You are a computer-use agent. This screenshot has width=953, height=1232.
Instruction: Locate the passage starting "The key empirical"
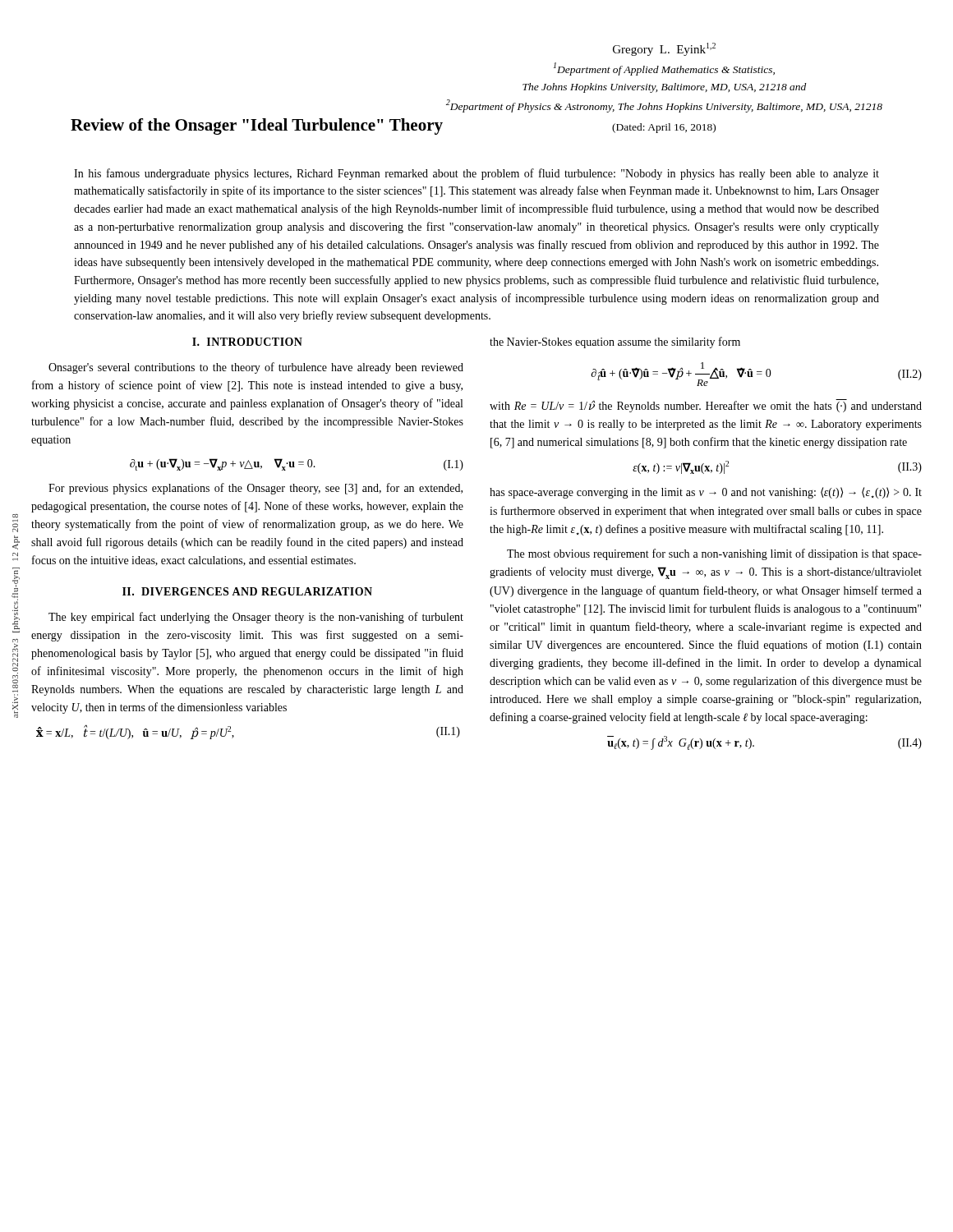click(247, 663)
